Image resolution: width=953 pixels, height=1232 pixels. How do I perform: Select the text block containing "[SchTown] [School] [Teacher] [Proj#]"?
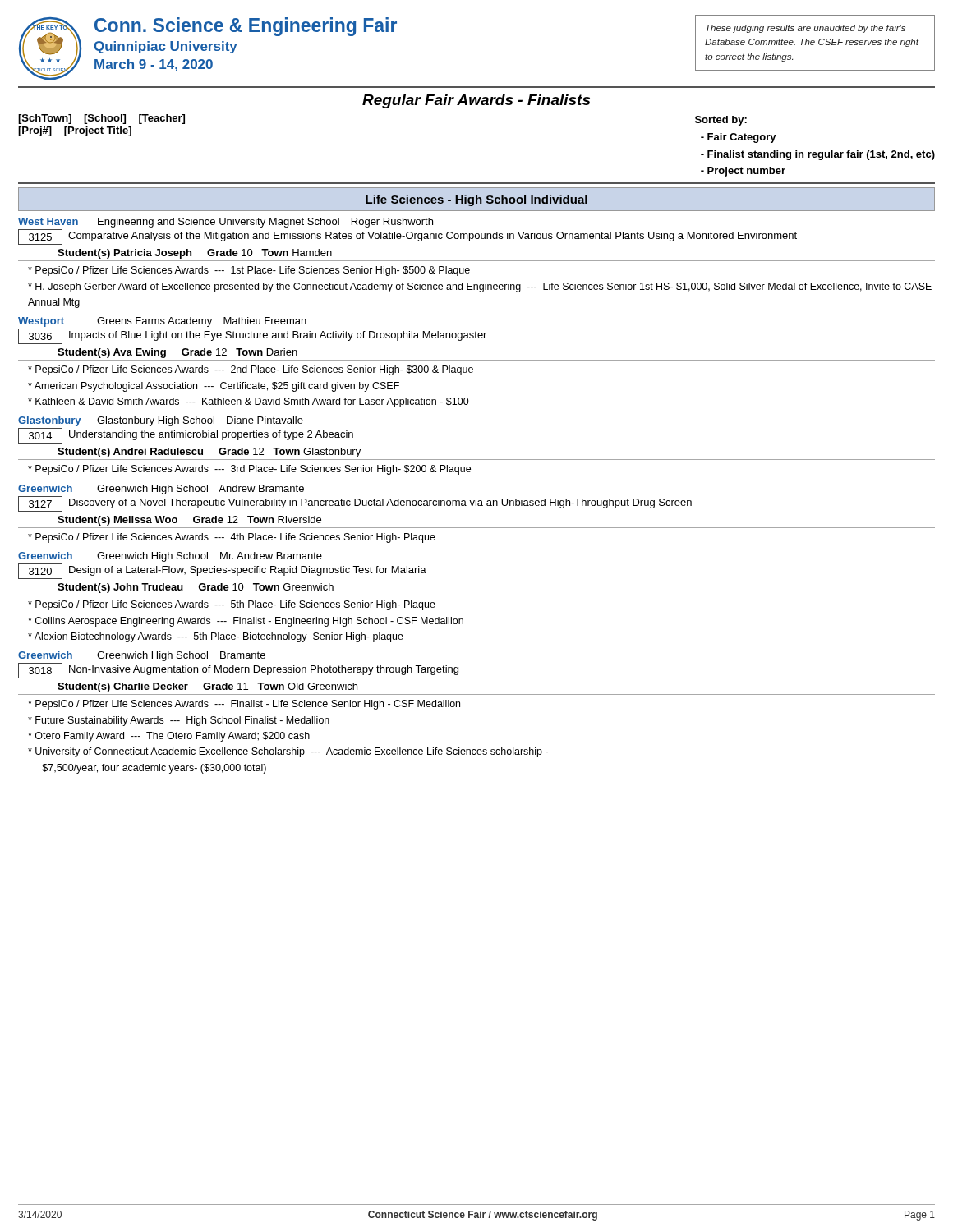(103, 129)
